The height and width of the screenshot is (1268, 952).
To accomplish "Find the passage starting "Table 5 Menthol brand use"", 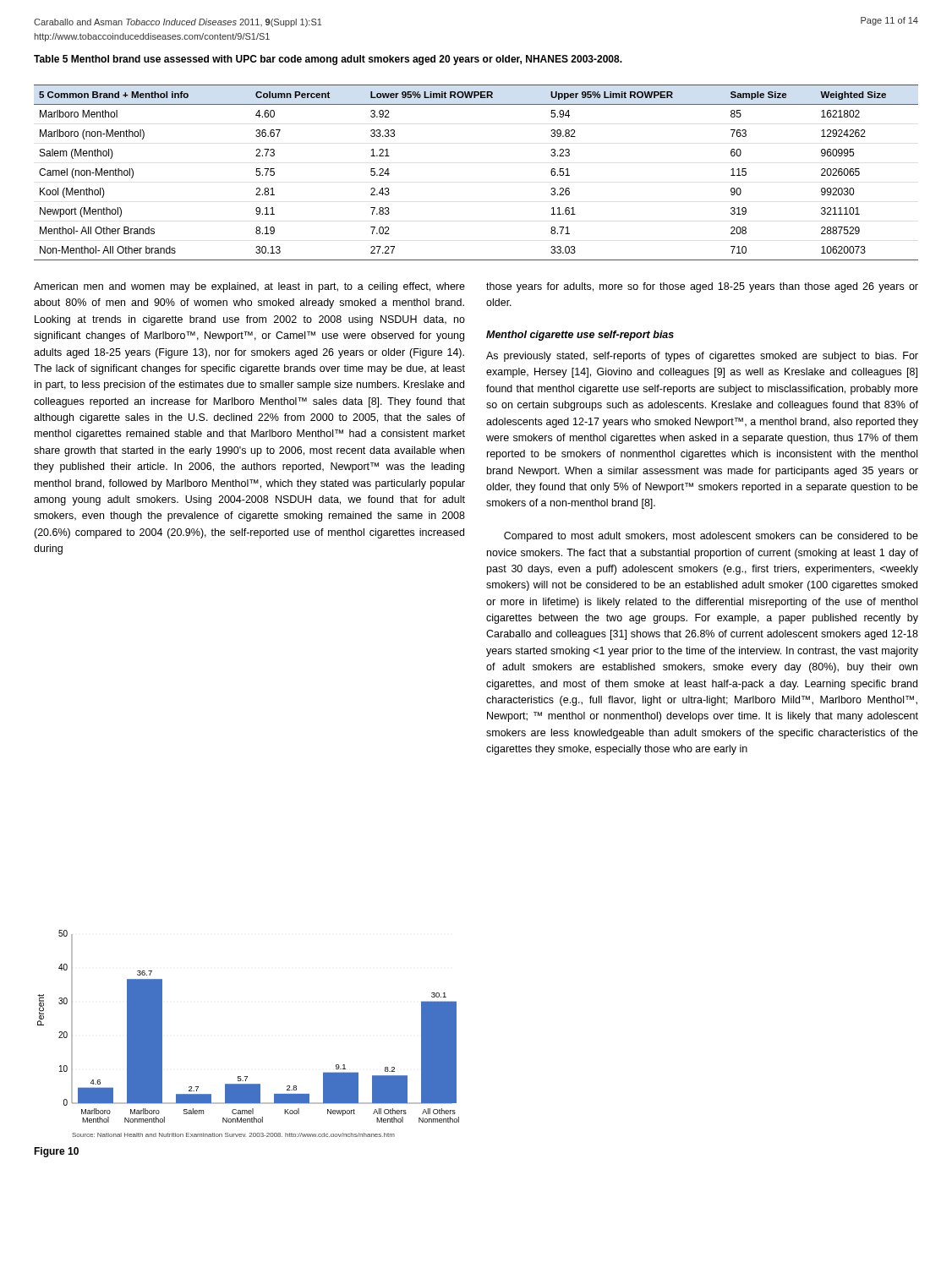I will [328, 59].
